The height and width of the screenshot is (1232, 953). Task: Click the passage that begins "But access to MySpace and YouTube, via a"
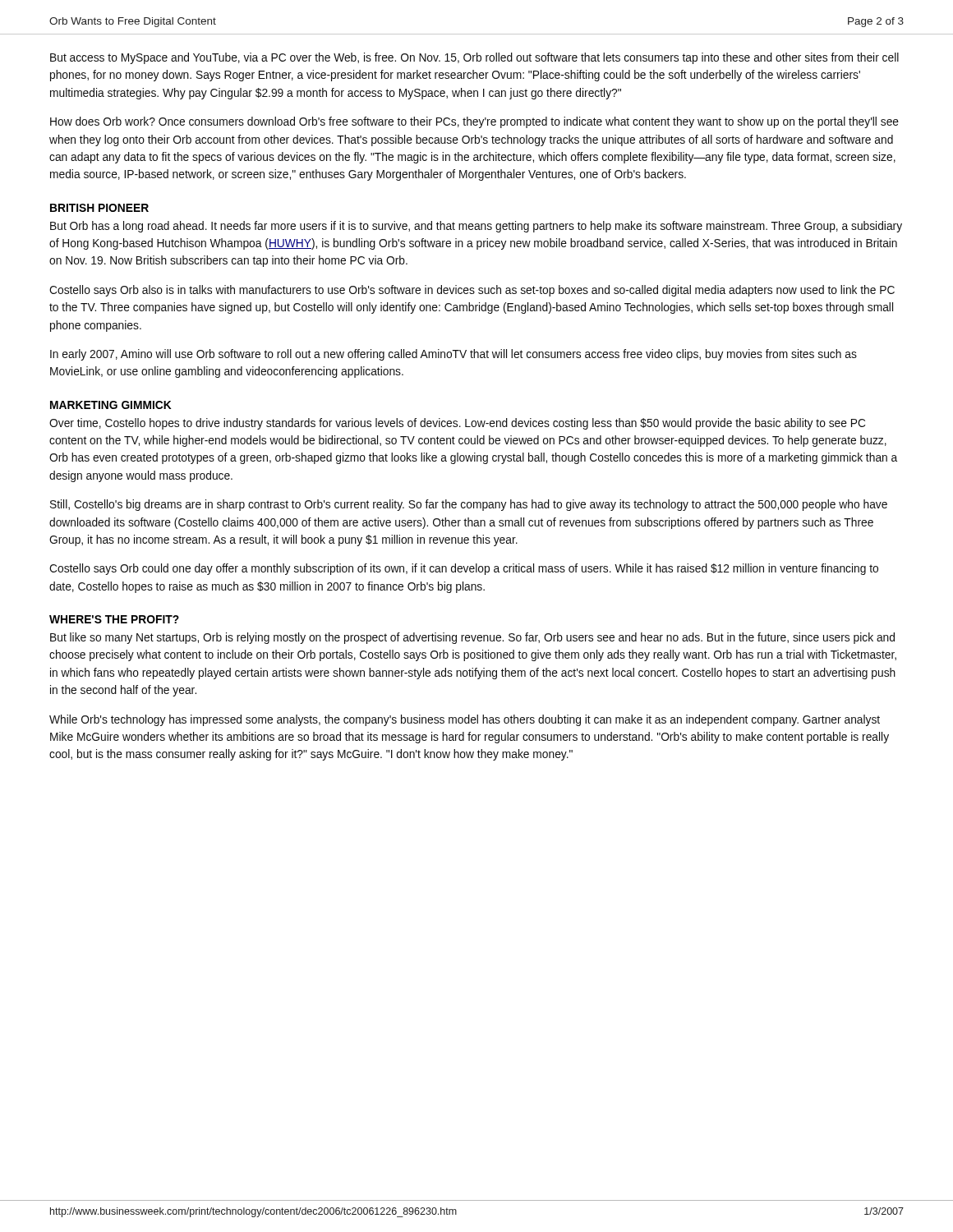[x=474, y=75]
